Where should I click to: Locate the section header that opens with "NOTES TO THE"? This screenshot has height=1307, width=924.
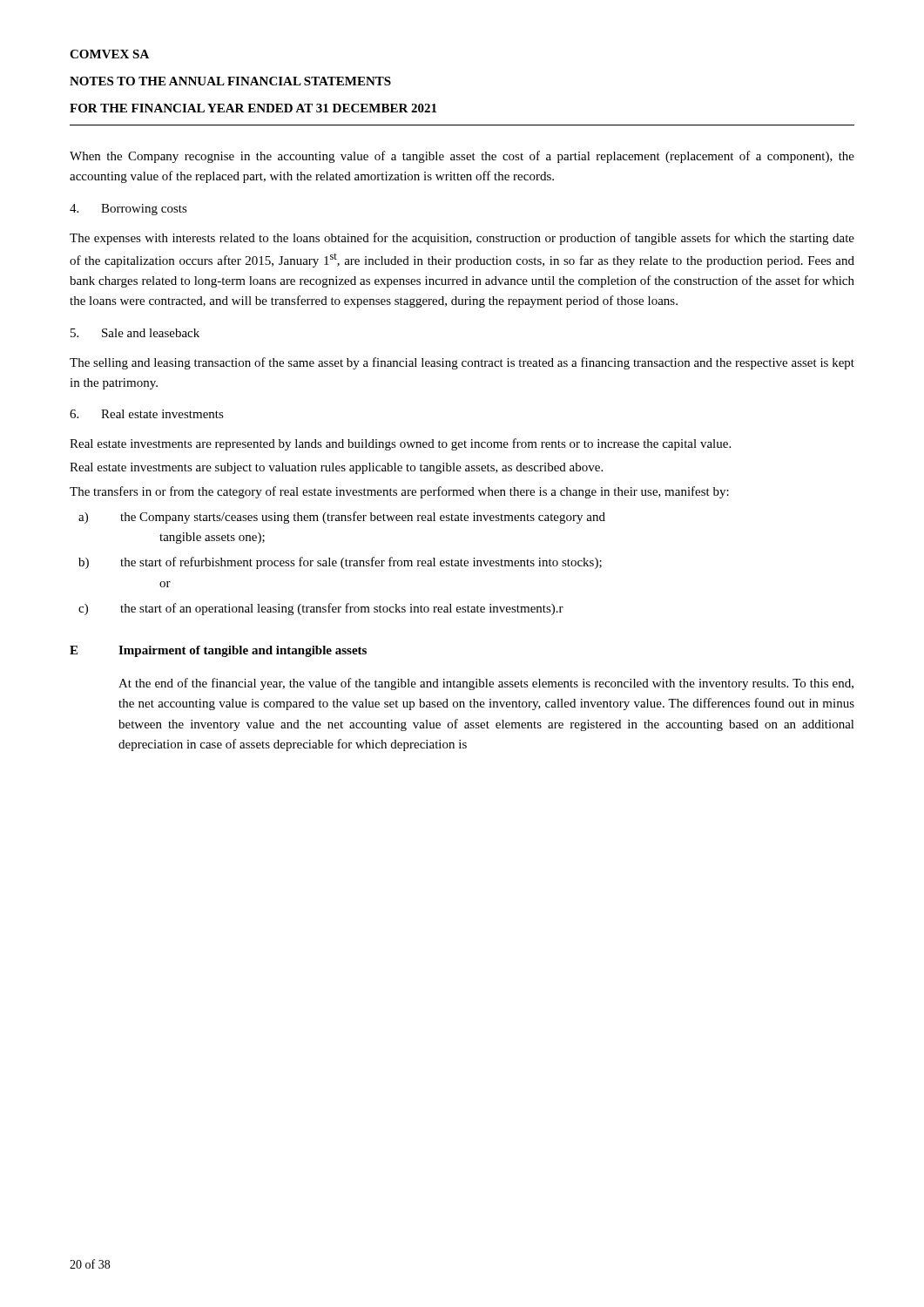[230, 81]
